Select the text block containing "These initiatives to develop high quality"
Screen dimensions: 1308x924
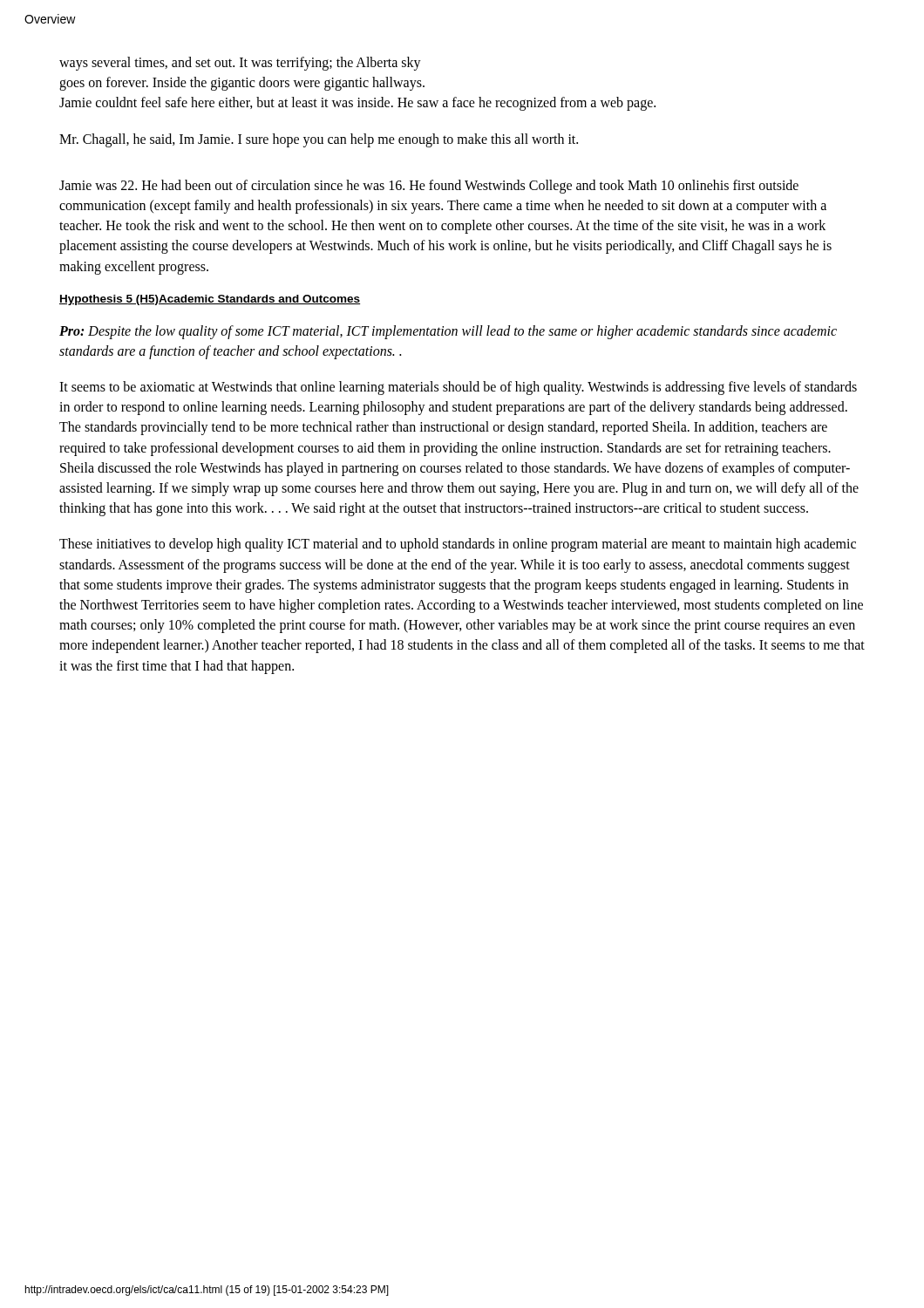462,605
